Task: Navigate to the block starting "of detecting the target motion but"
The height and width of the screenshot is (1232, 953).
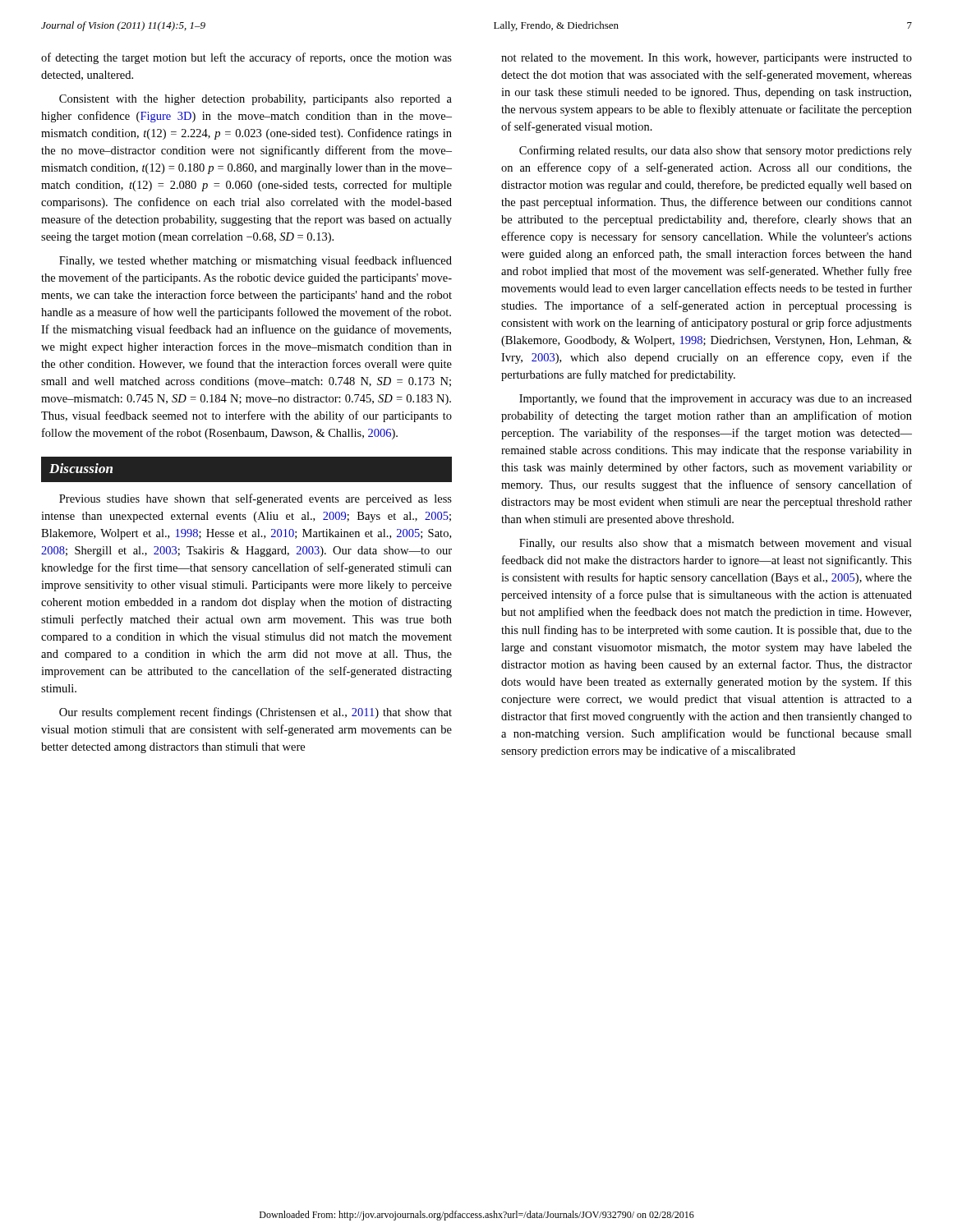Action: pyautogui.click(x=246, y=246)
